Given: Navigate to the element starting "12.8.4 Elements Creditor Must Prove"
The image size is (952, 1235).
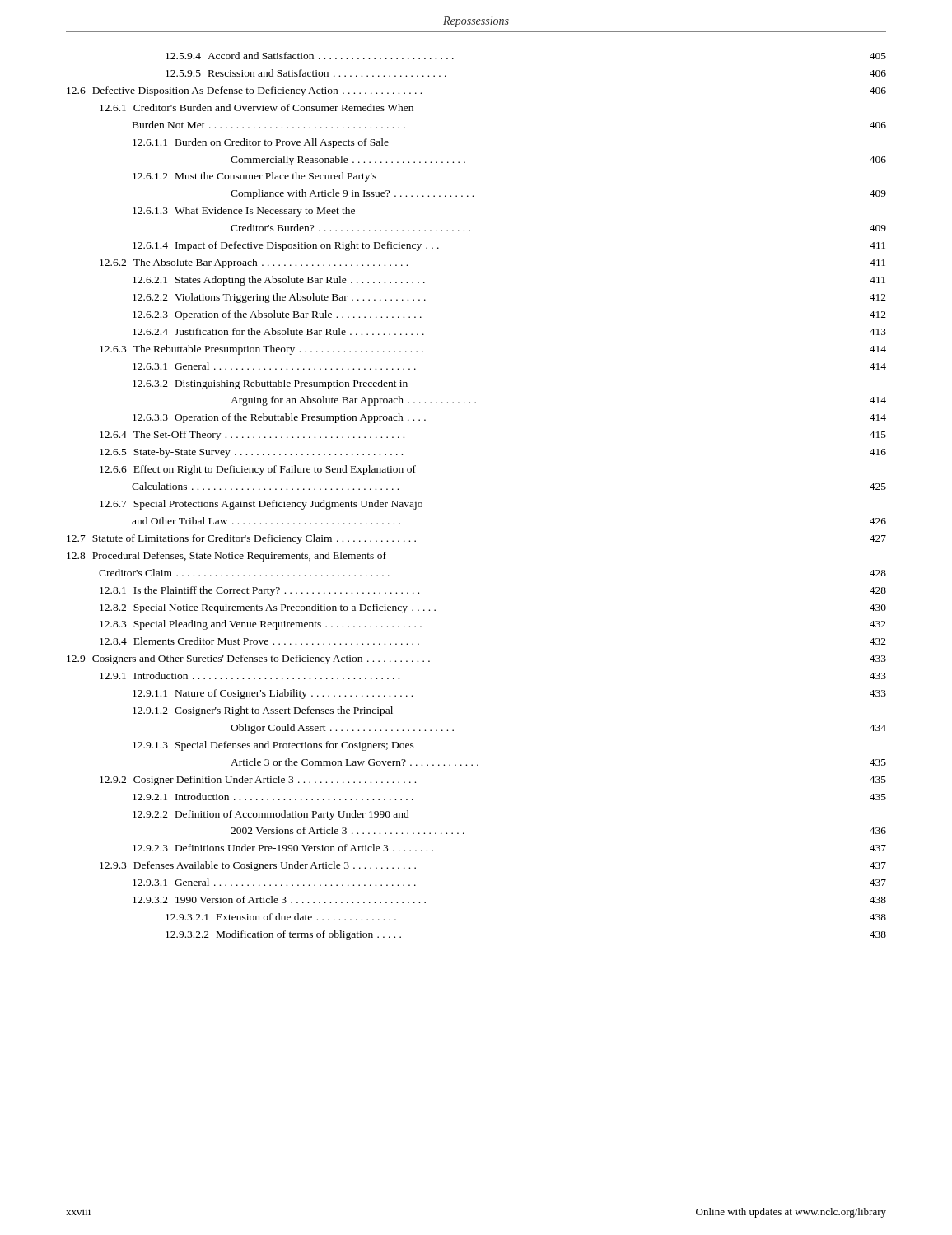Looking at the screenshot, I should [179, 641].
